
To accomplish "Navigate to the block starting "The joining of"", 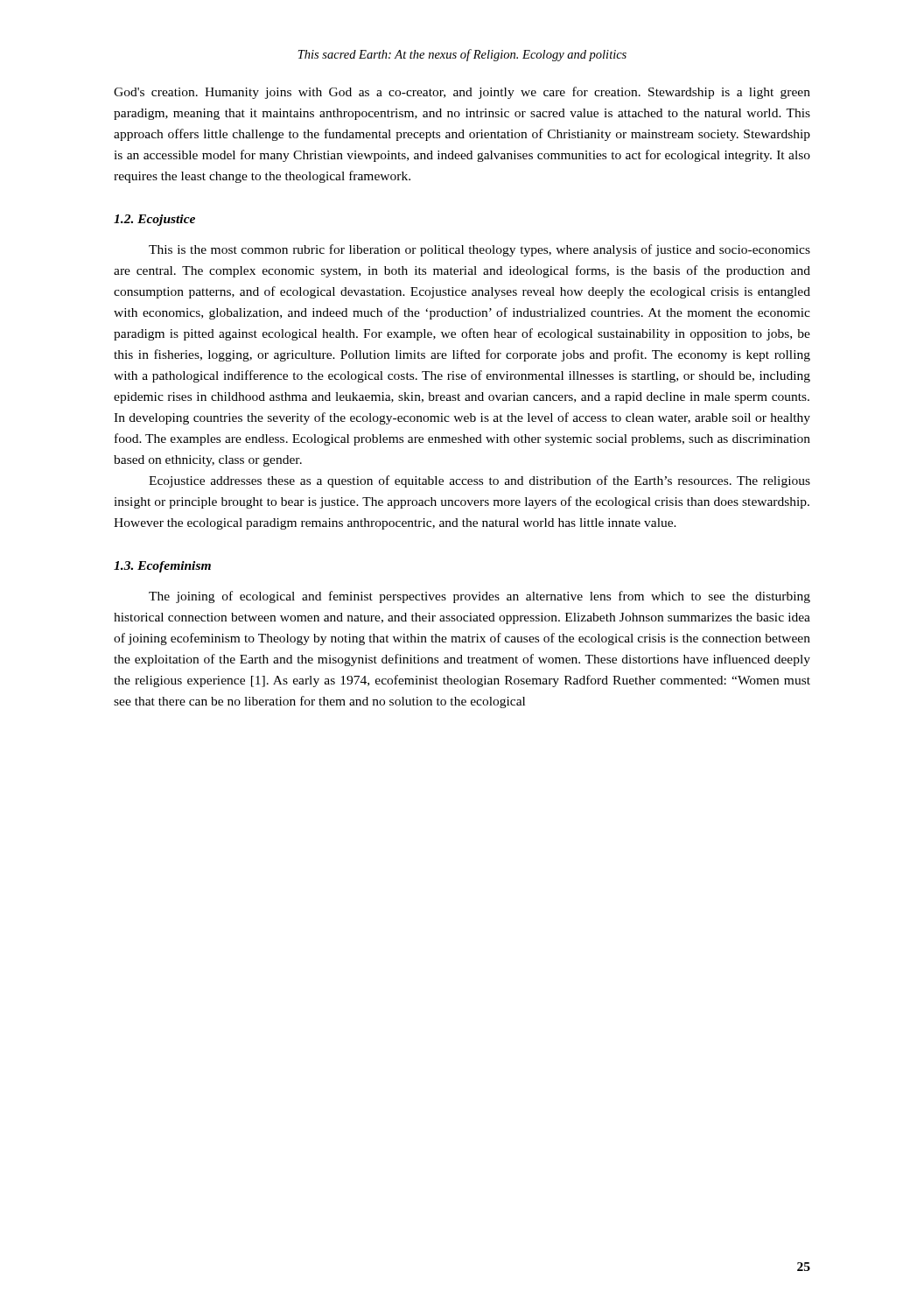I will tap(462, 649).
